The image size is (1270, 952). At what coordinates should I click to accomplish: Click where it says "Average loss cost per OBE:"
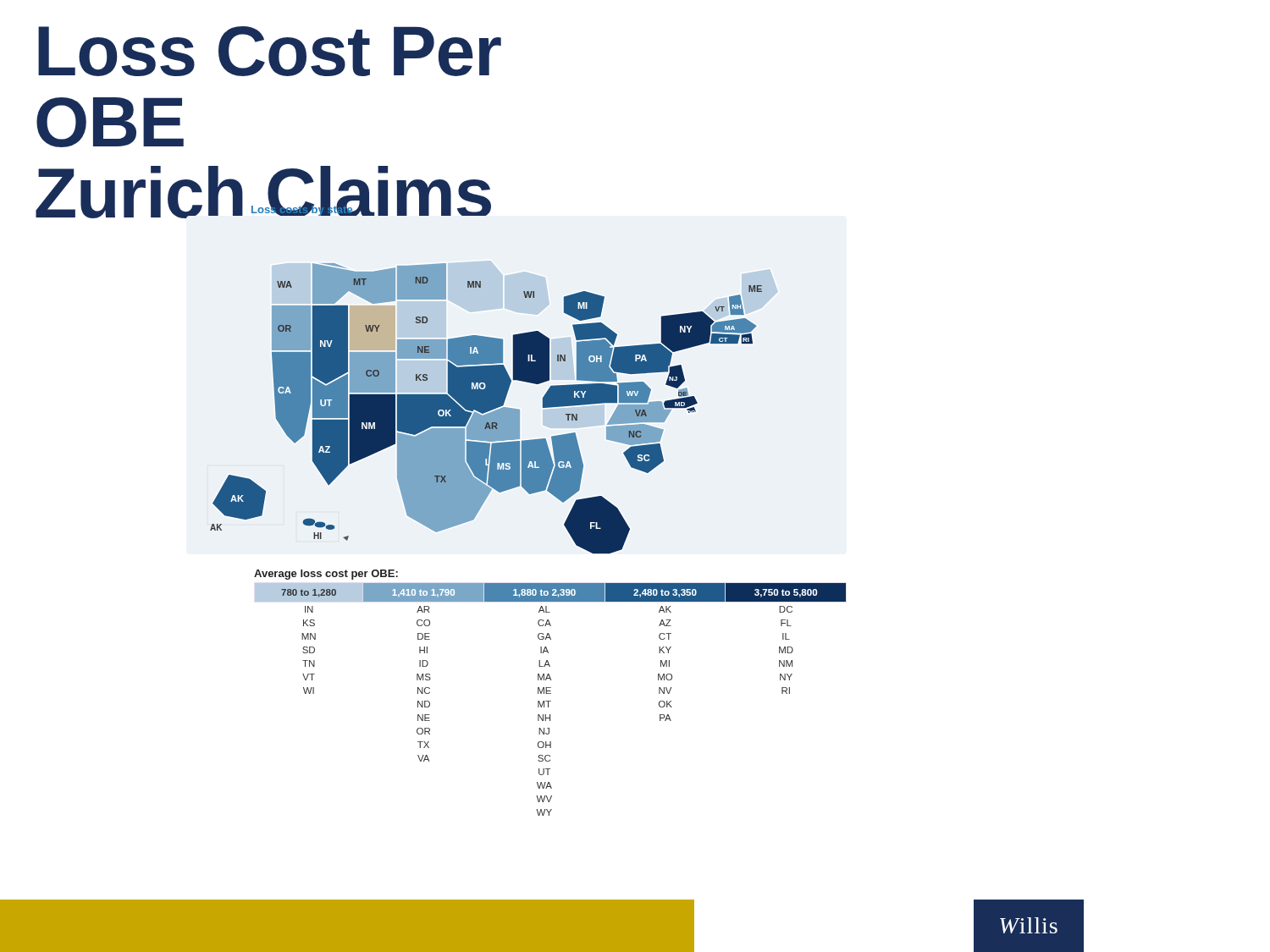pyautogui.click(x=326, y=573)
